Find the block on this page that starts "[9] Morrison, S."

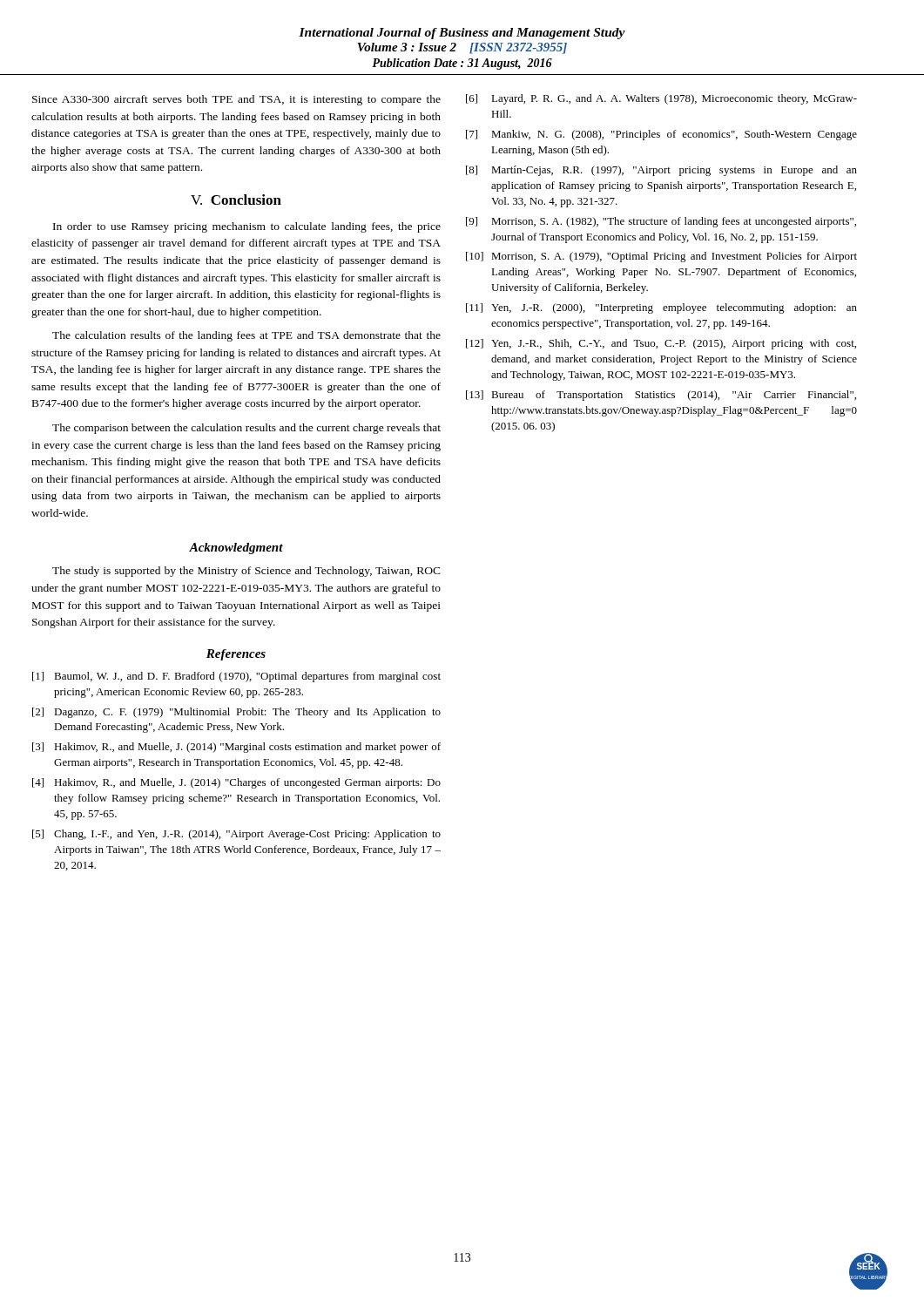tap(661, 229)
